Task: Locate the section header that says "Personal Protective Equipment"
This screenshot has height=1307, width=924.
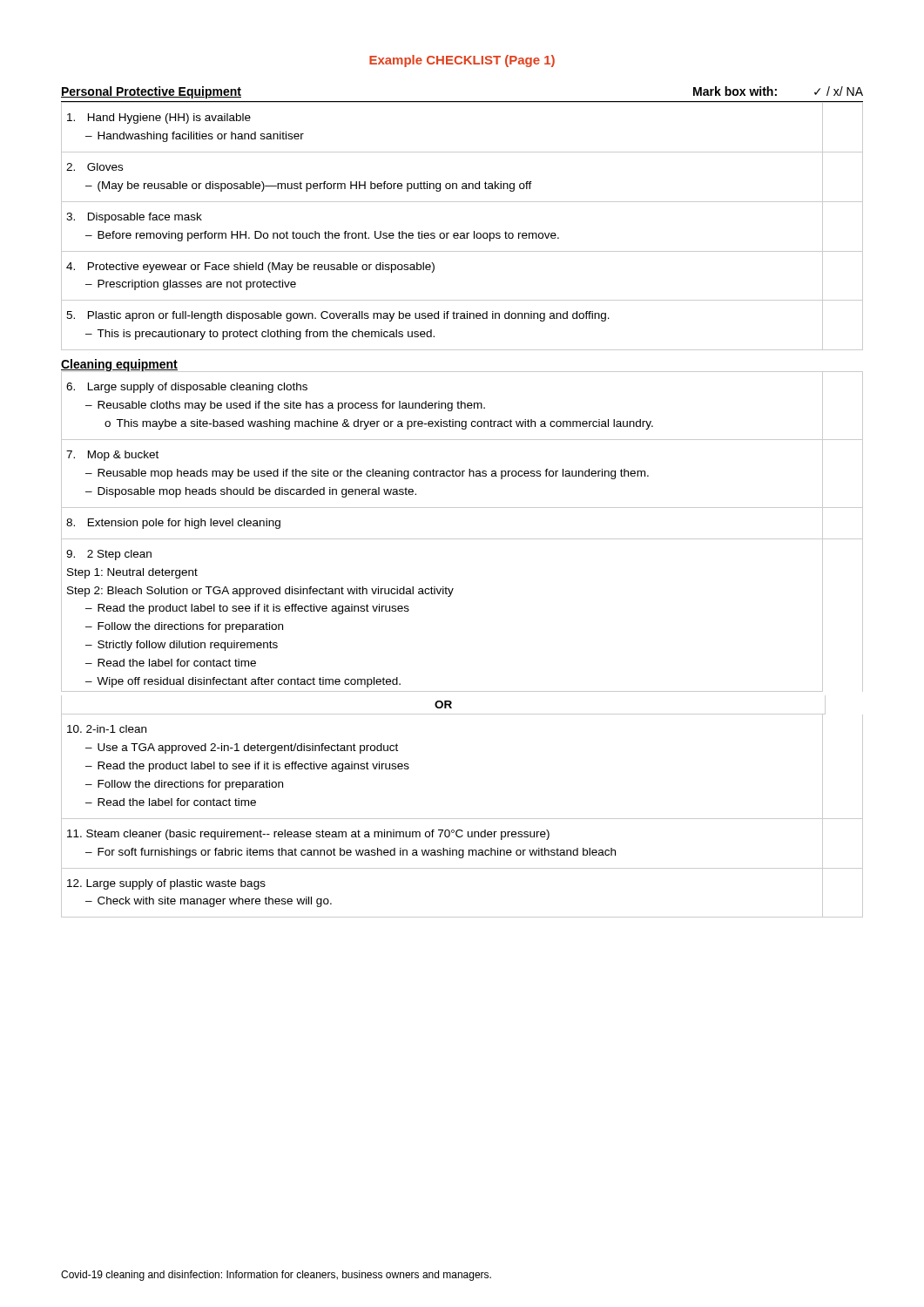Action: tap(462, 91)
